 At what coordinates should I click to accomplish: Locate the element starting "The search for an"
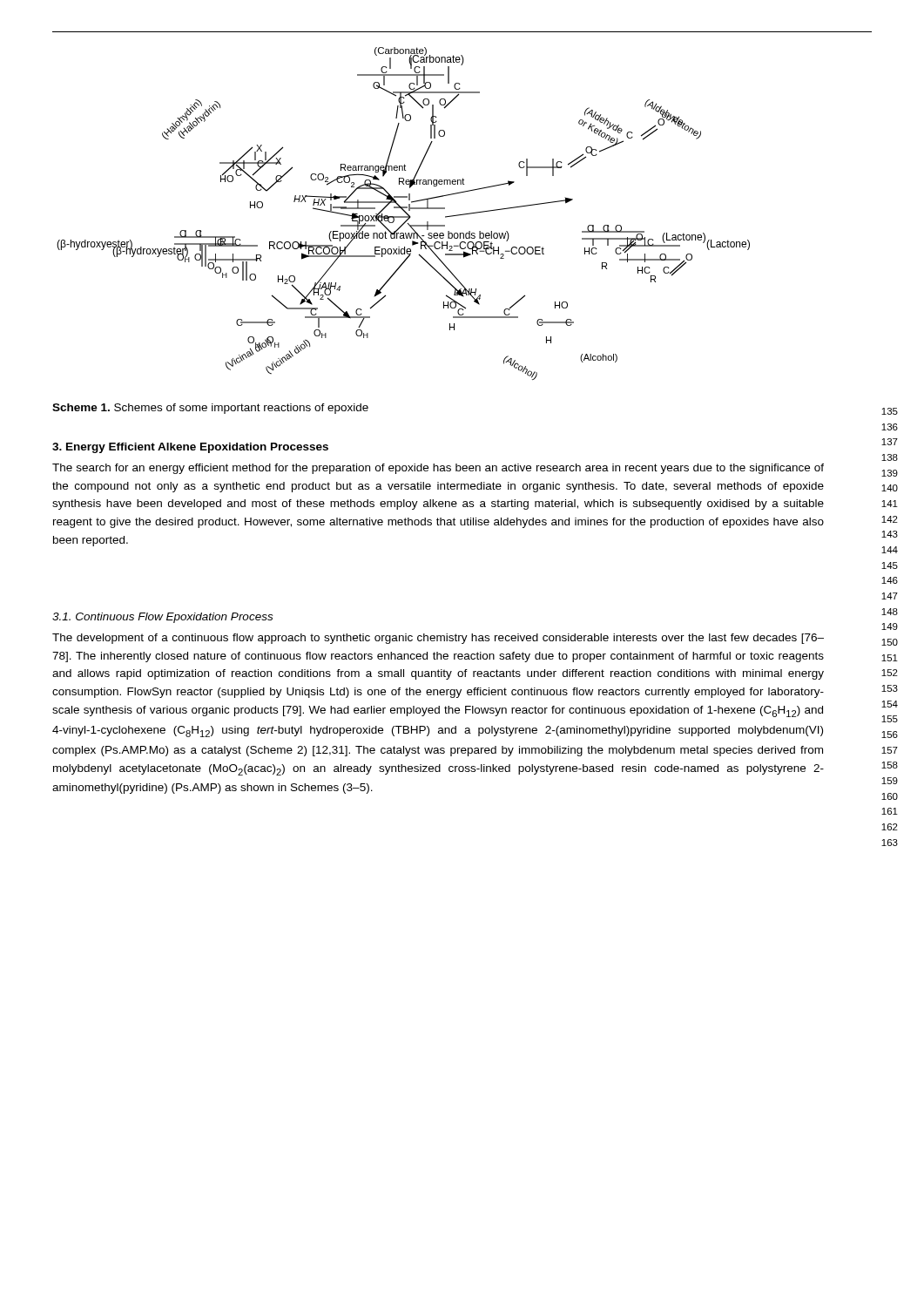click(x=438, y=504)
